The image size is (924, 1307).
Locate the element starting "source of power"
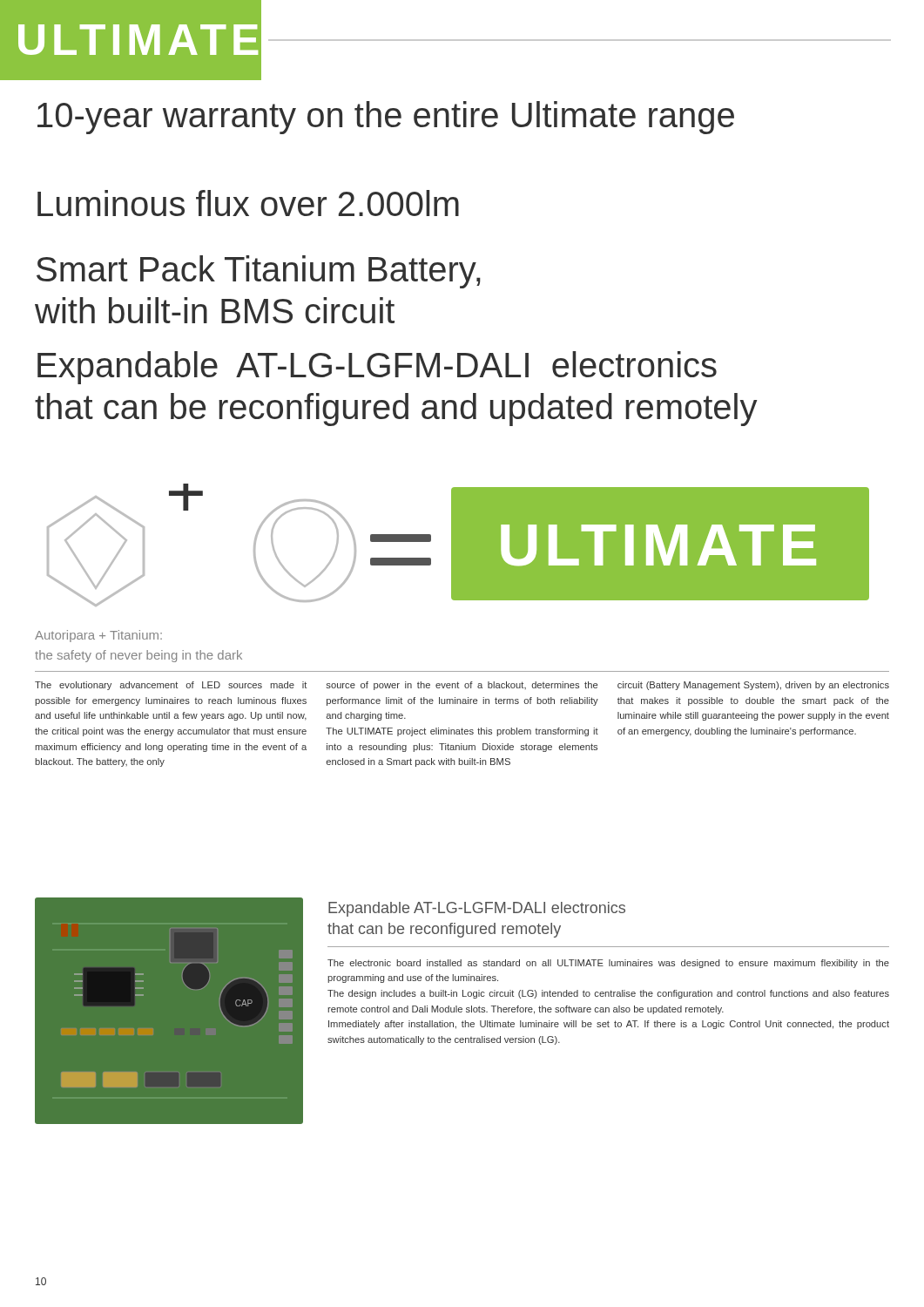(462, 723)
